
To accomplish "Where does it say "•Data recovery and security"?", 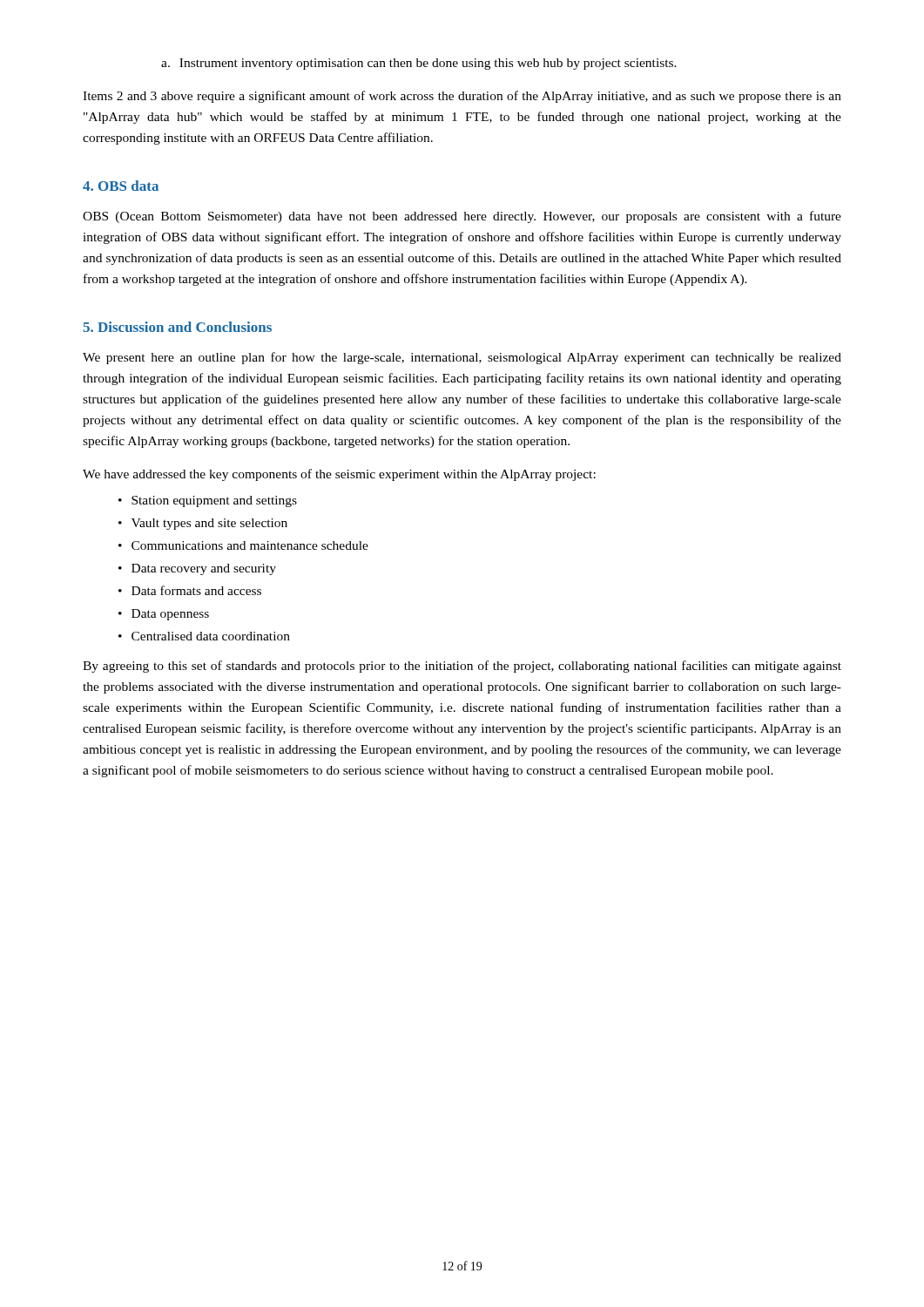I will [197, 568].
